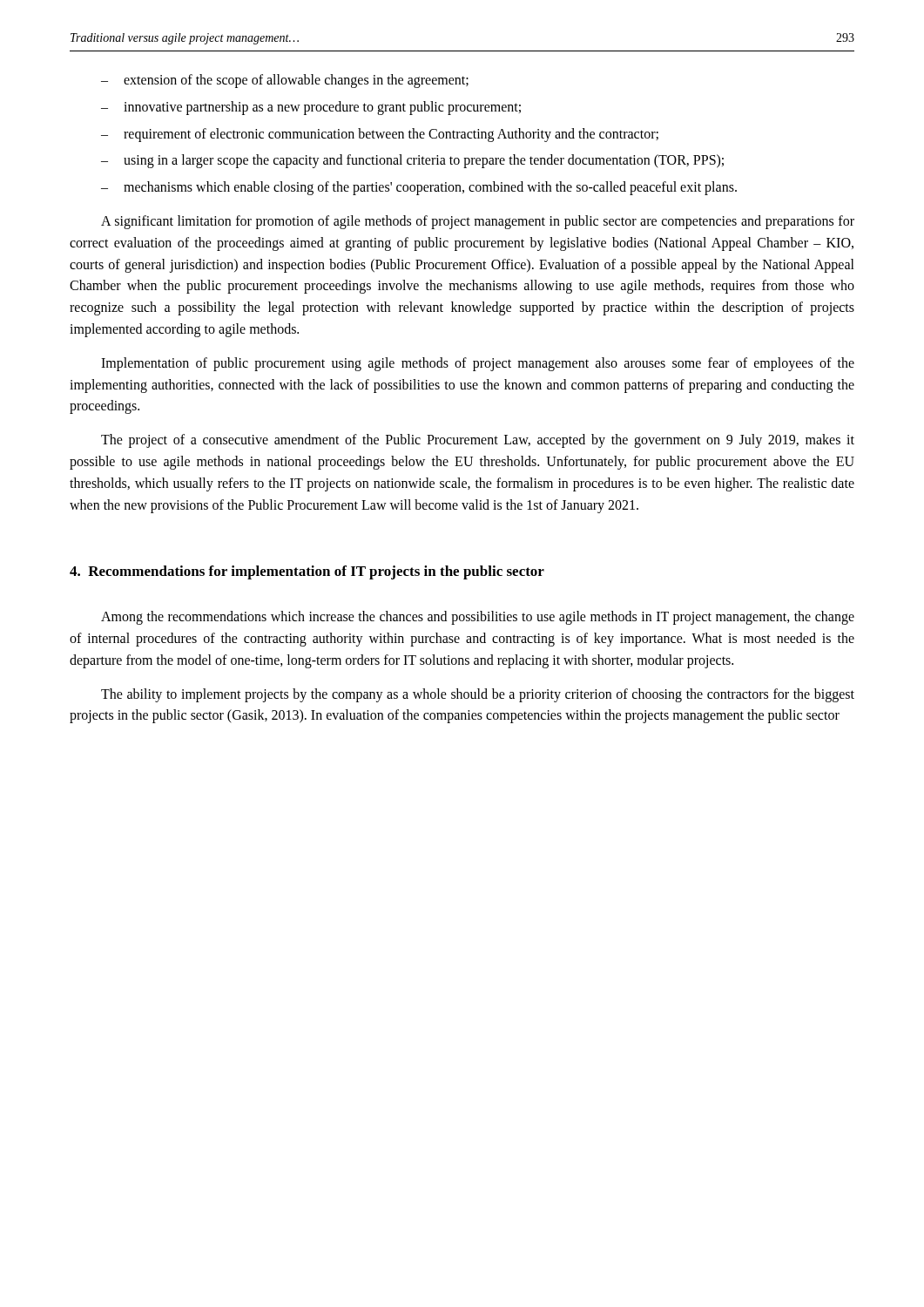The height and width of the screenshot is (1307, 924).
Task: Where is the passage that starts "The ability to implement projects"?
Action: tap(462, 704)
